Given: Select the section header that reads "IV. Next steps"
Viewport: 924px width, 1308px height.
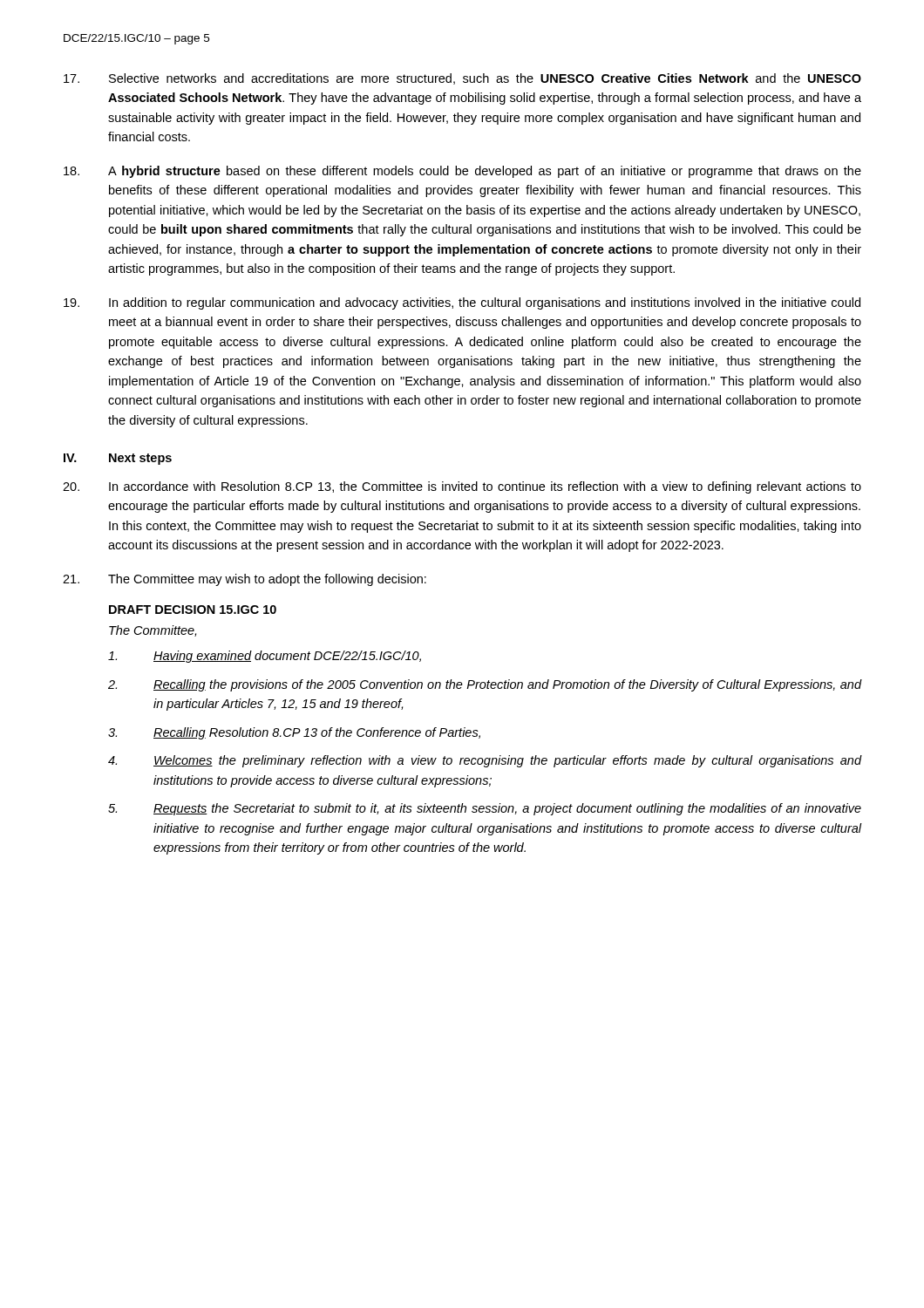Looking at the screenshot, I should 117,458.
